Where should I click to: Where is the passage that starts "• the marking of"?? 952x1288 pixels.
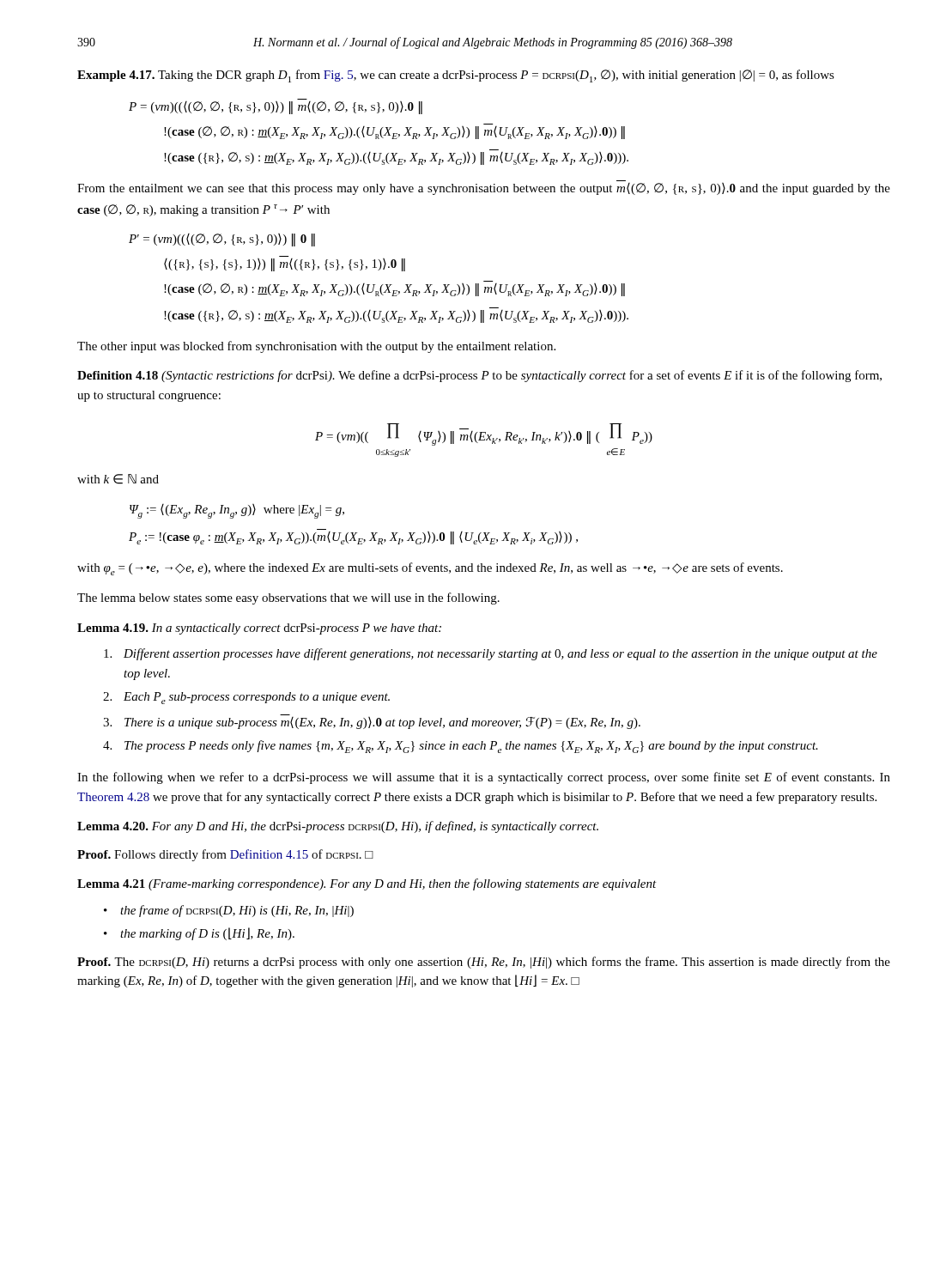point(199,934)
